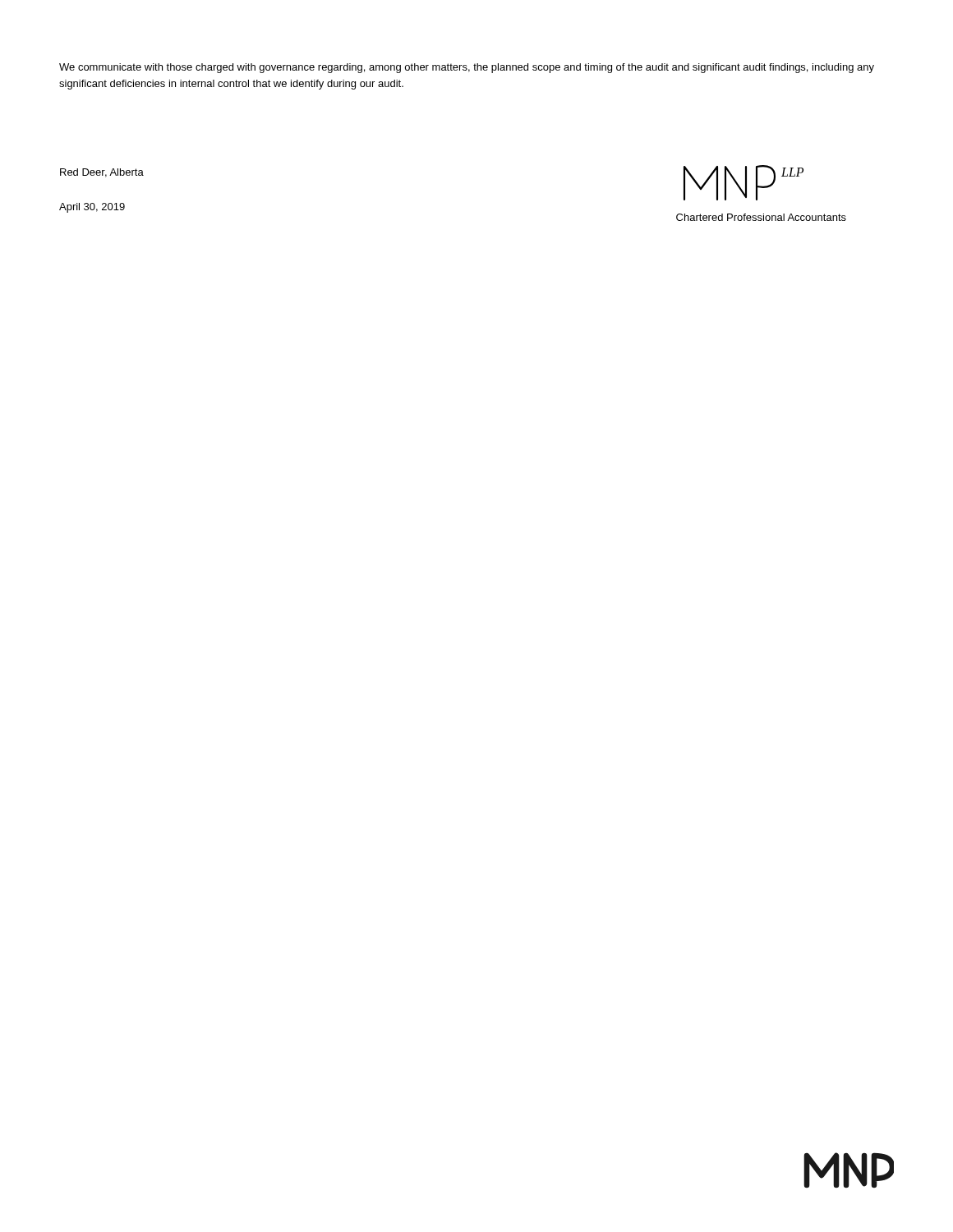Select the text starting "We communicate with those"
This screenshot has width=953, height=1232.
click(467, 75)
